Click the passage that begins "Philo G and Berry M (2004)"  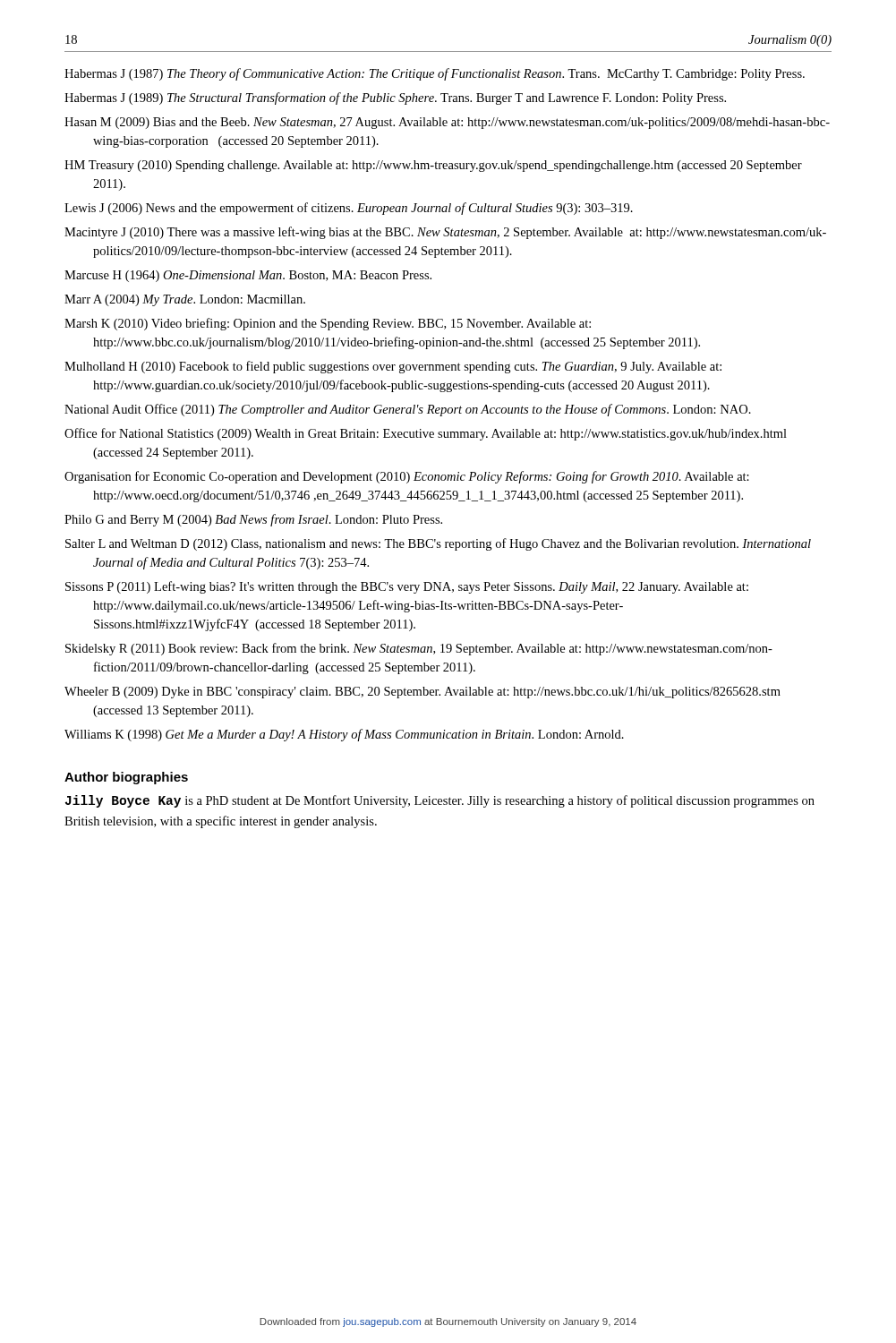(x=254, y=520)
